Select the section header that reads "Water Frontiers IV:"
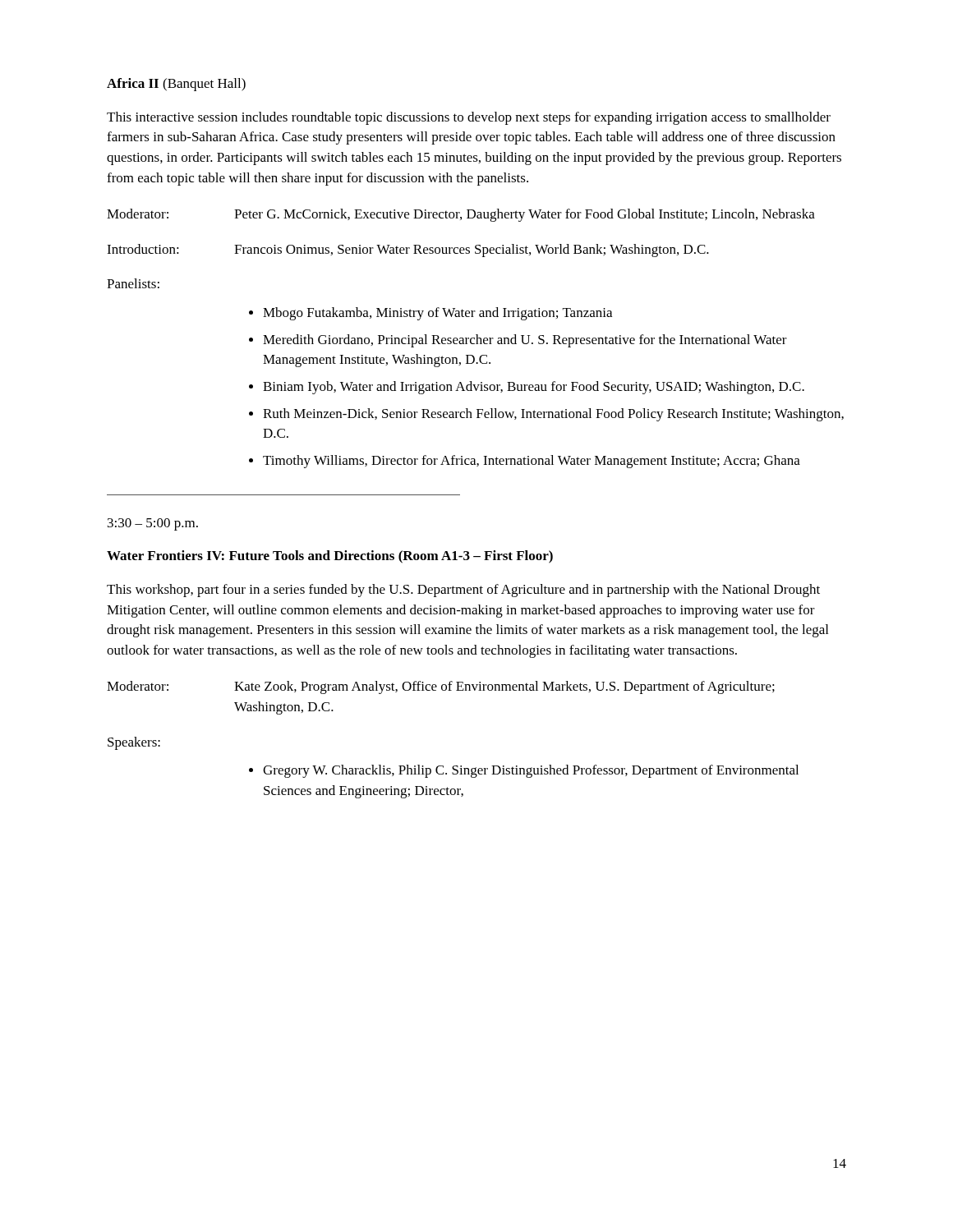The width and height of the screenshot is (953, 1232). 330,556
